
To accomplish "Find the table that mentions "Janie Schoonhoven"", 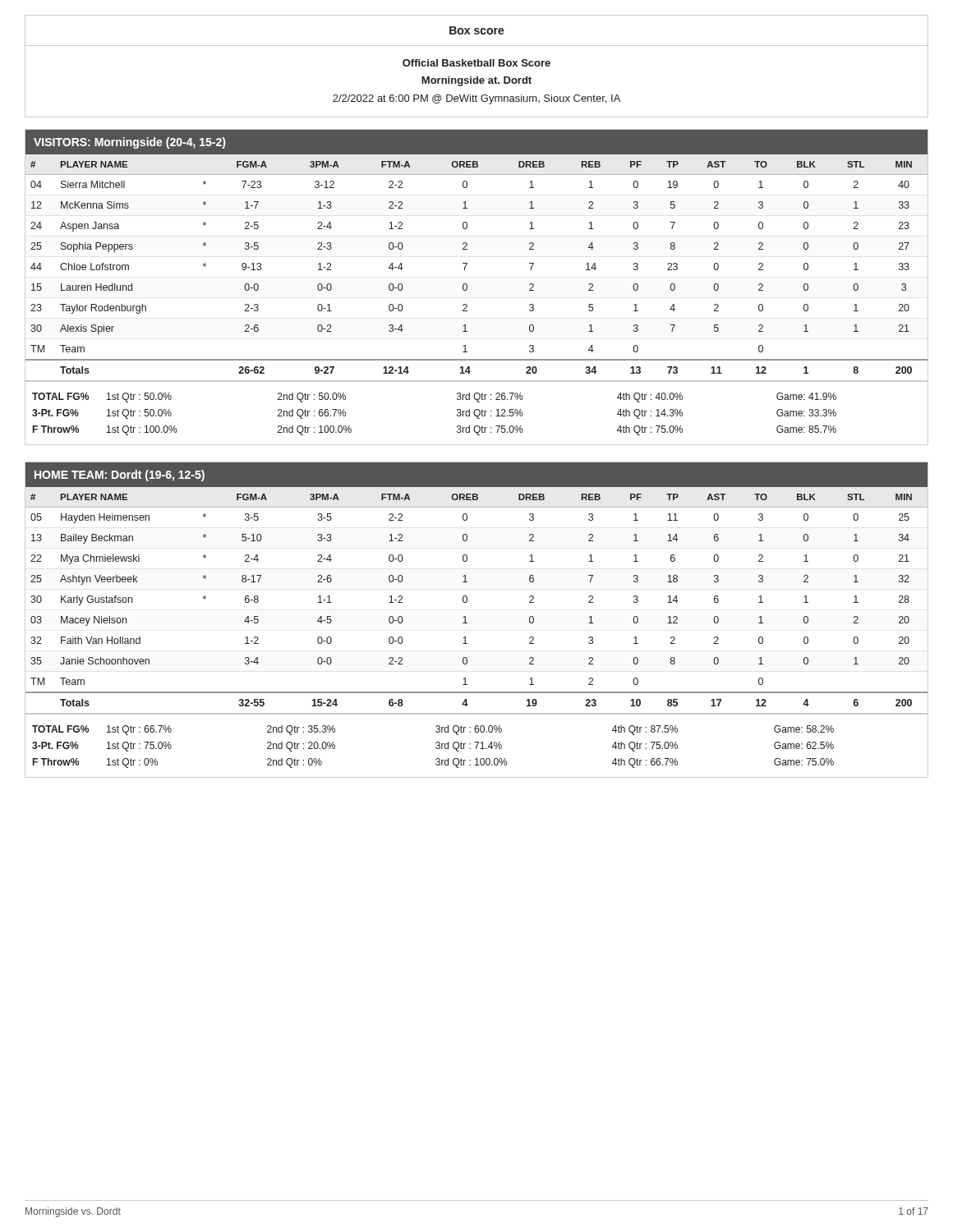I will (x=476, y=601).
